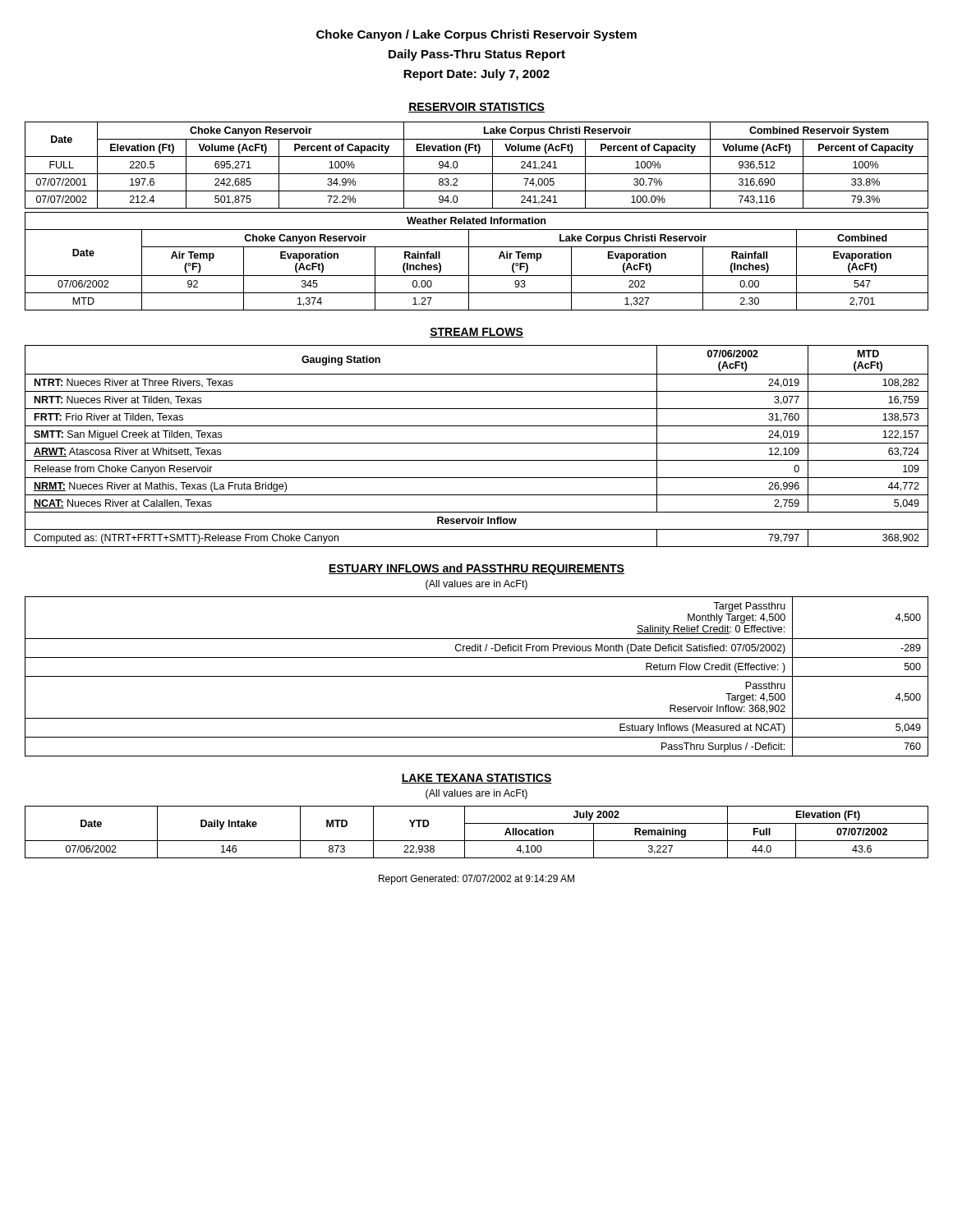The width and height of the screenshot is (953, 1232).
Task: Find the table that mentions "MTD (AcFt)"
Action: pos(476,446)
